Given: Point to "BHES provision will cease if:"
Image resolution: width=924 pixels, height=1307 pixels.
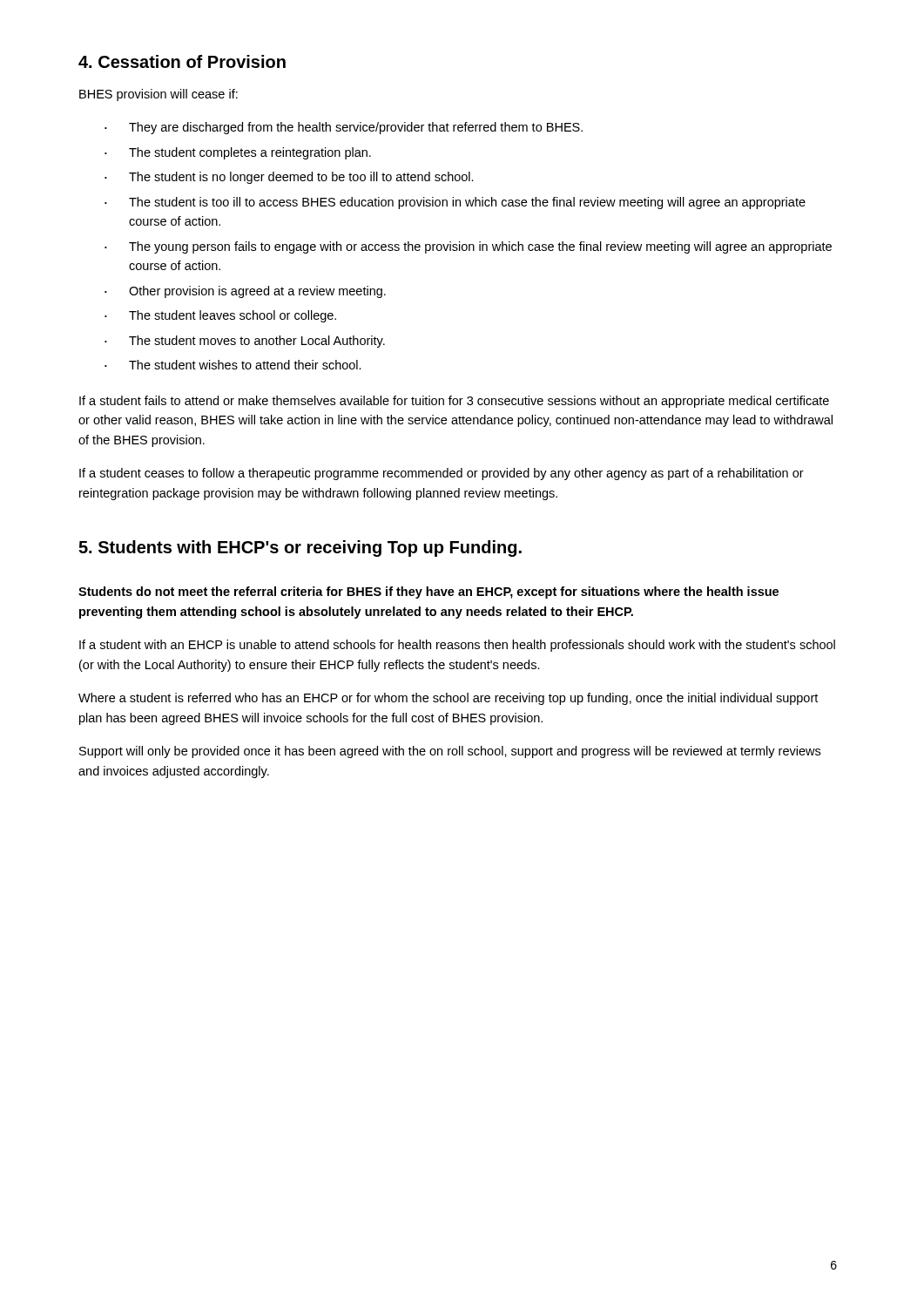Looking at the screenshot, I should click(x=158, y=95).
